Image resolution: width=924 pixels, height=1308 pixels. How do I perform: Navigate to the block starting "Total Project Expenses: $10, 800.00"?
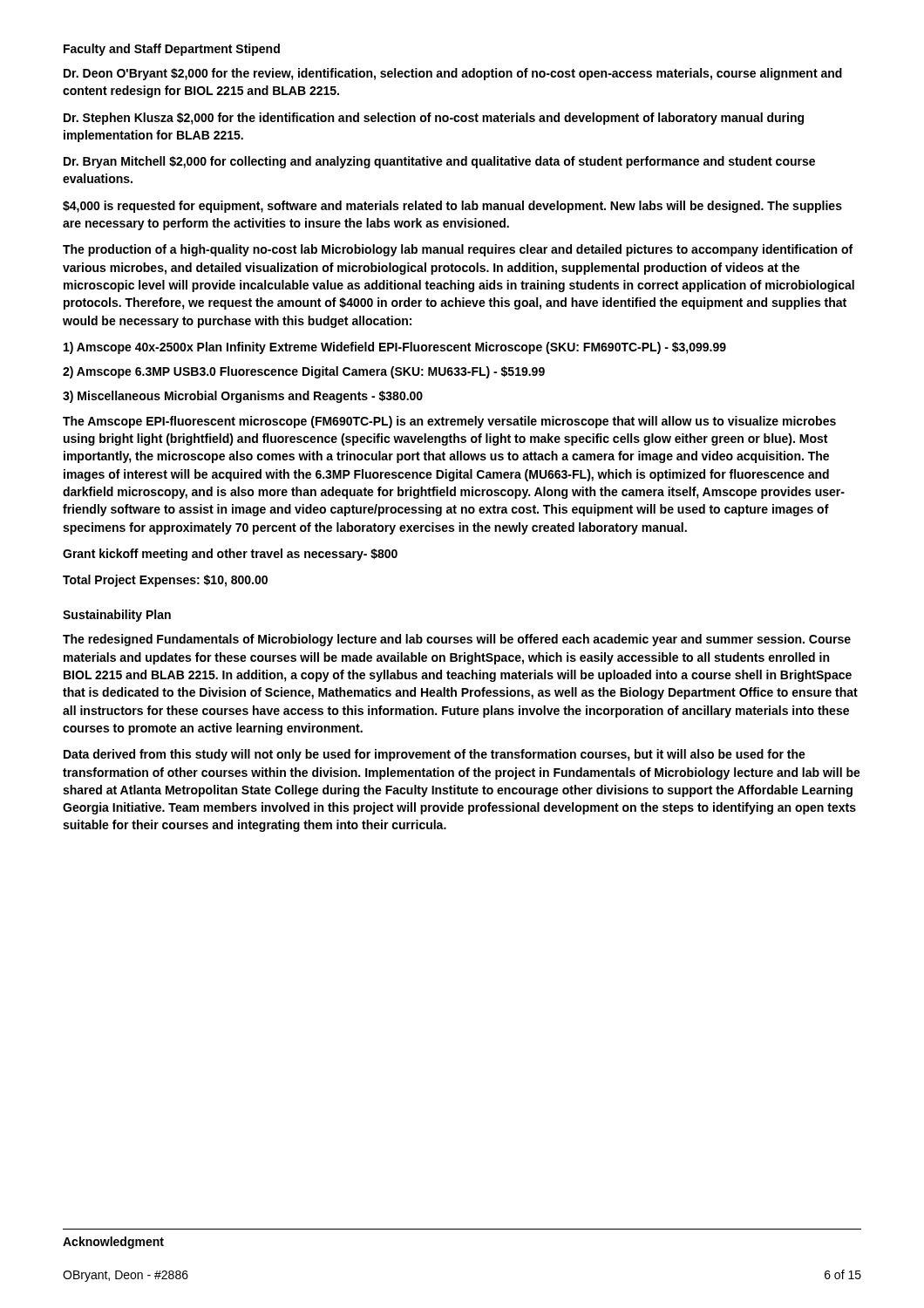(165, 580)
